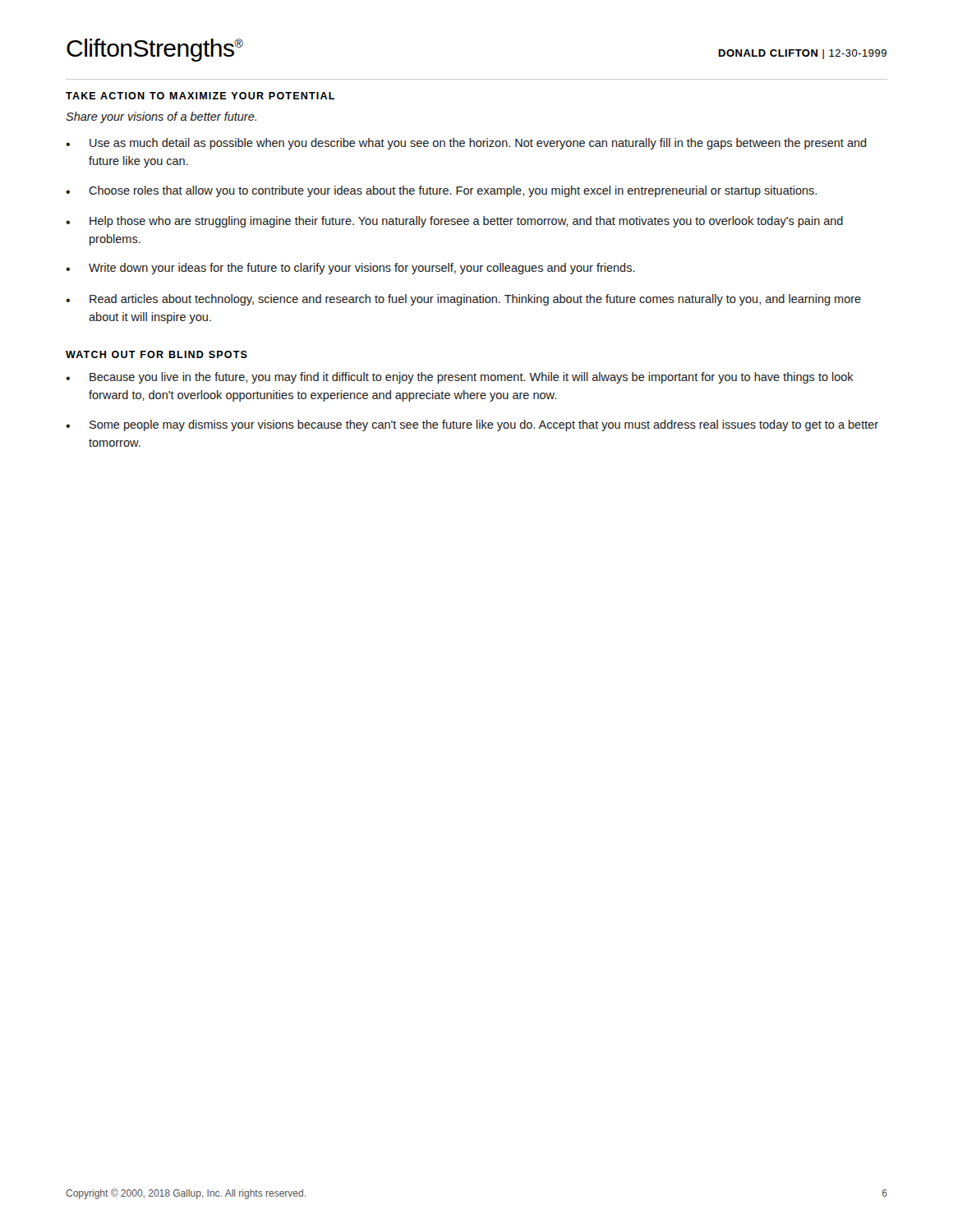Point to the element starting "TAKE ACTION TO MAXIMIZE YOUR"
This screenshot has width=953, height=1232.
(x=201, y=96)
